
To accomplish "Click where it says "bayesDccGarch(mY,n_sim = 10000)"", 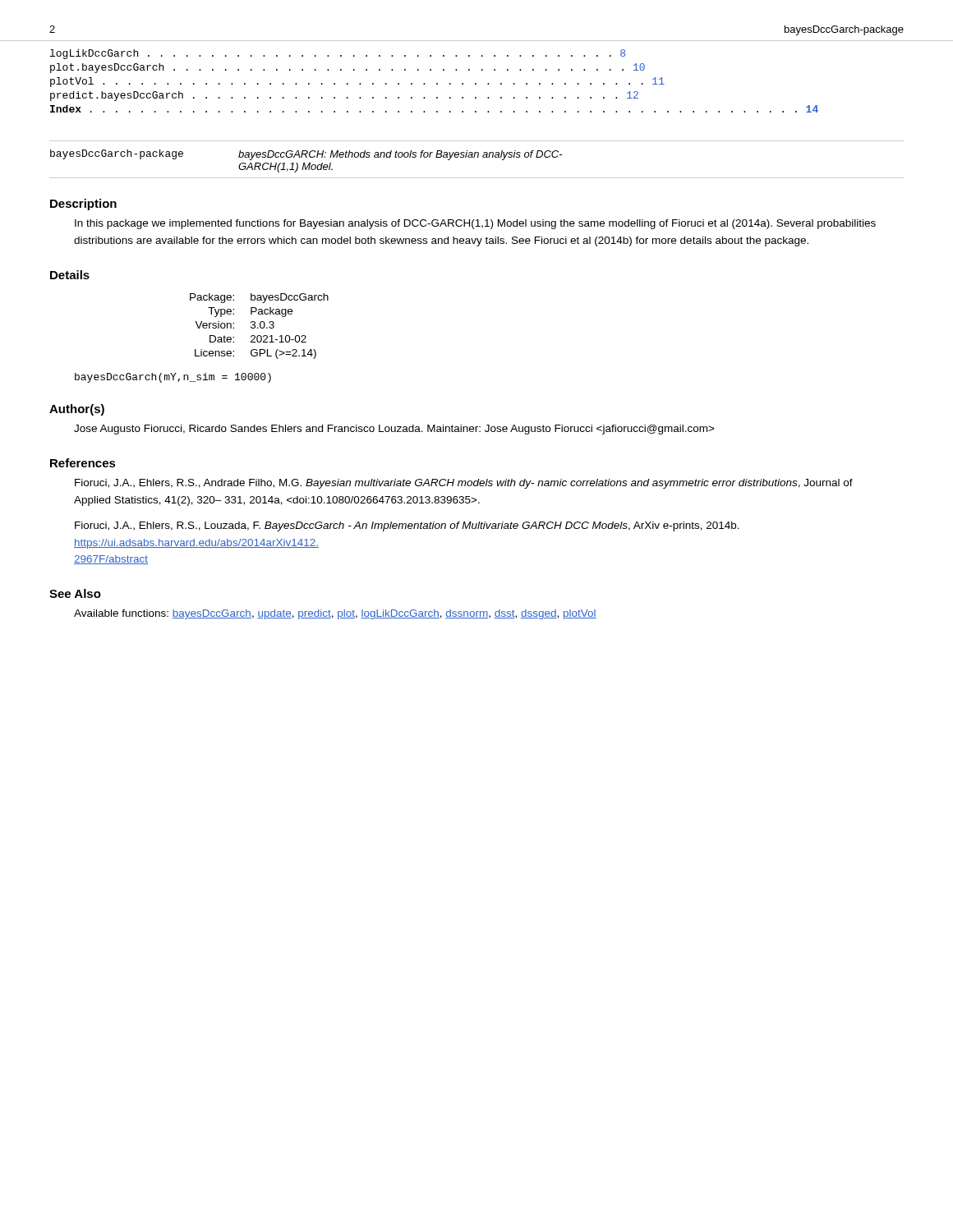I will 173,377.
